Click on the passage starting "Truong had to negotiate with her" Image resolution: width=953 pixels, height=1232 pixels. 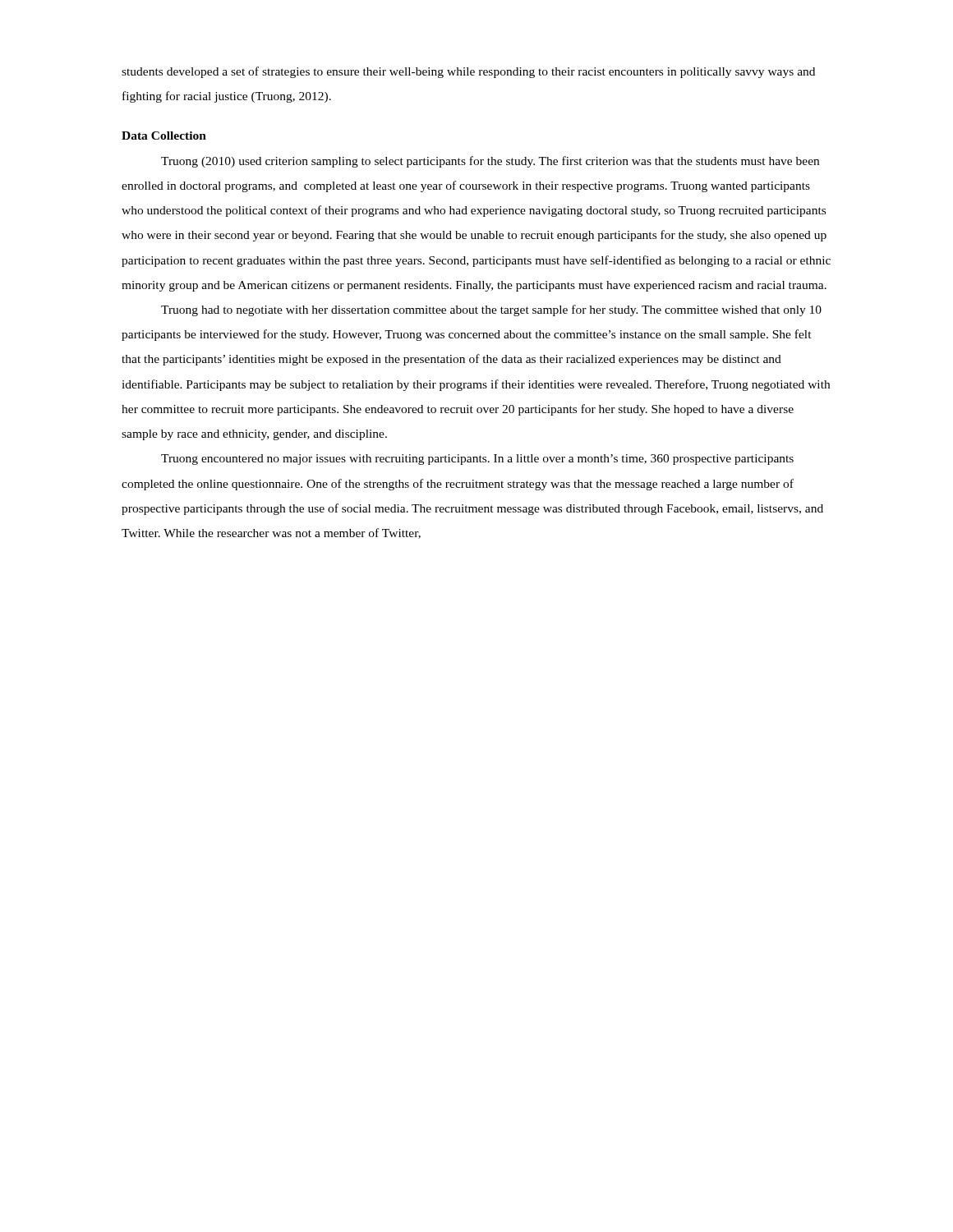click(x=476, y=371)
